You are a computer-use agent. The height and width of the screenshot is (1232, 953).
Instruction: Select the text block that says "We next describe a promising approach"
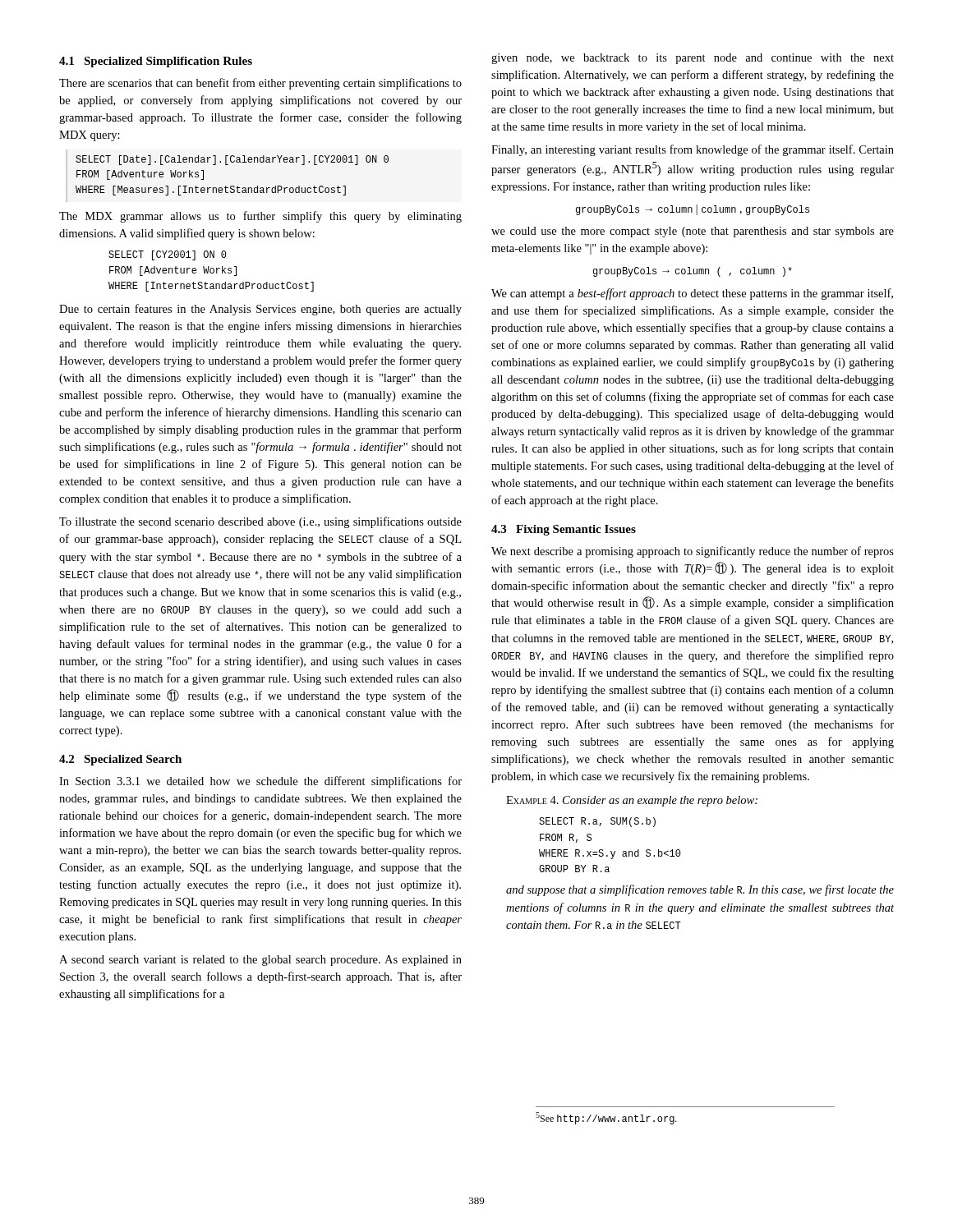693,664
